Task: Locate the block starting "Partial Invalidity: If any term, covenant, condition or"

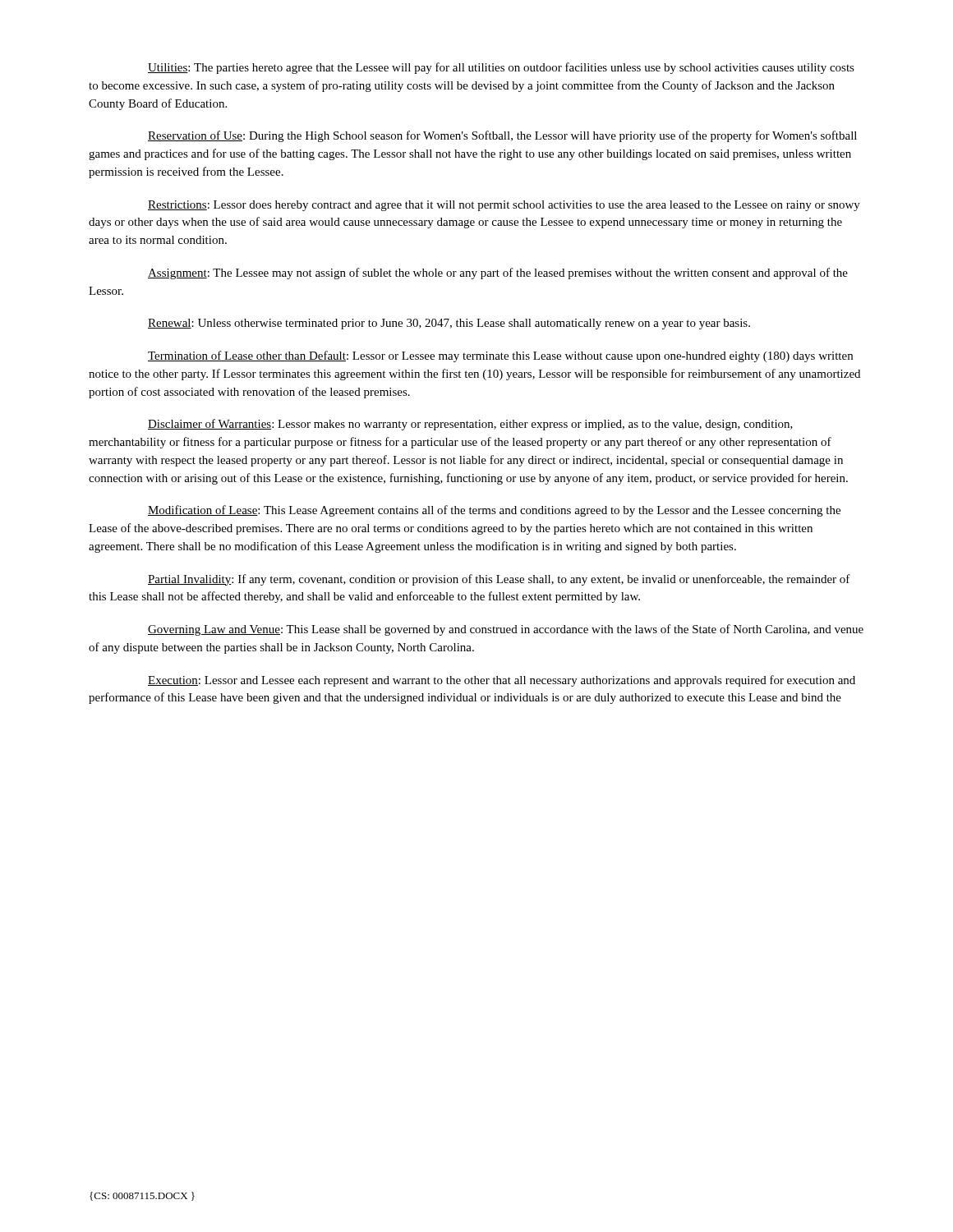Action: [469, 588]
